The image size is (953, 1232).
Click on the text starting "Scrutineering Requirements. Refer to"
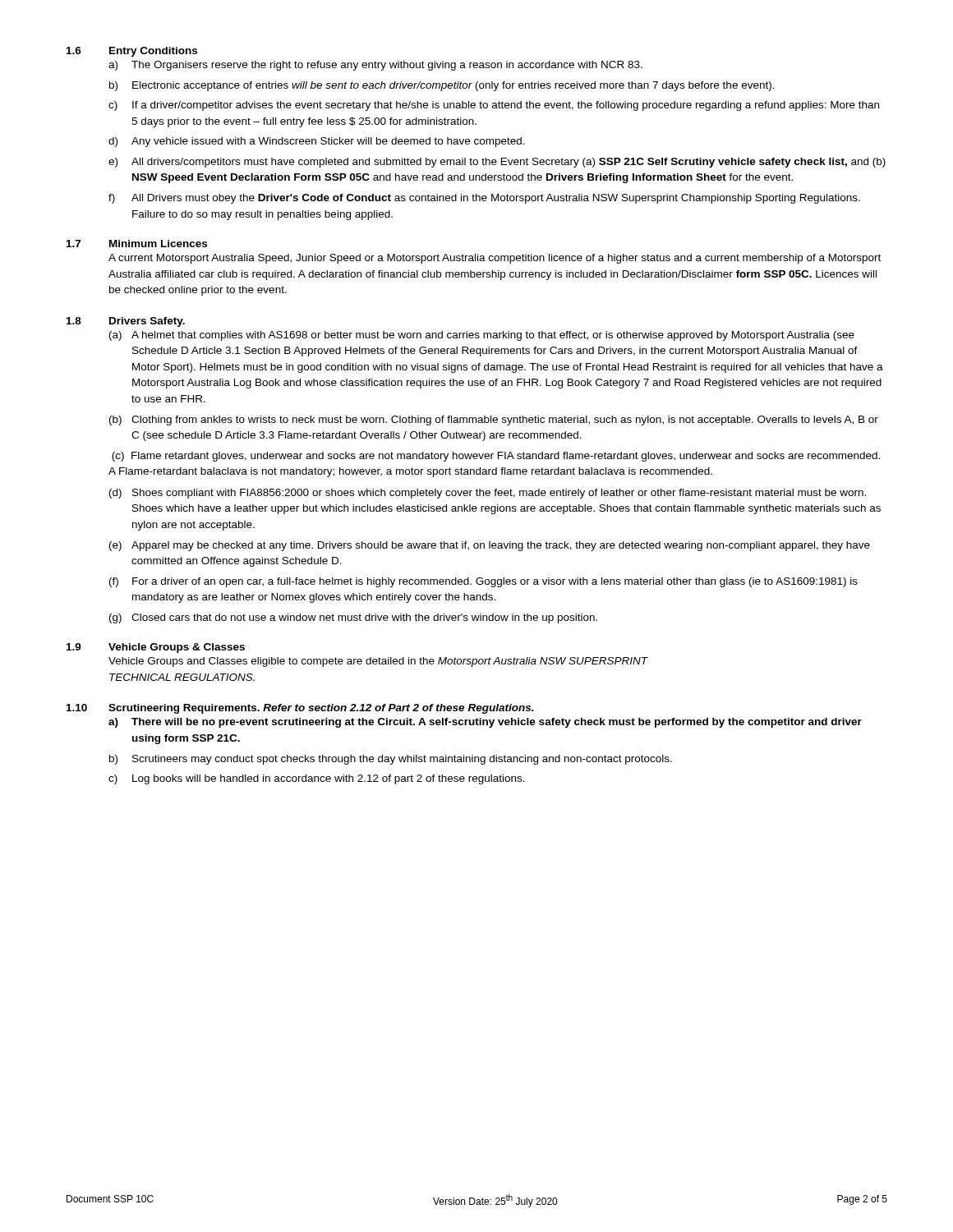[321, 708]
